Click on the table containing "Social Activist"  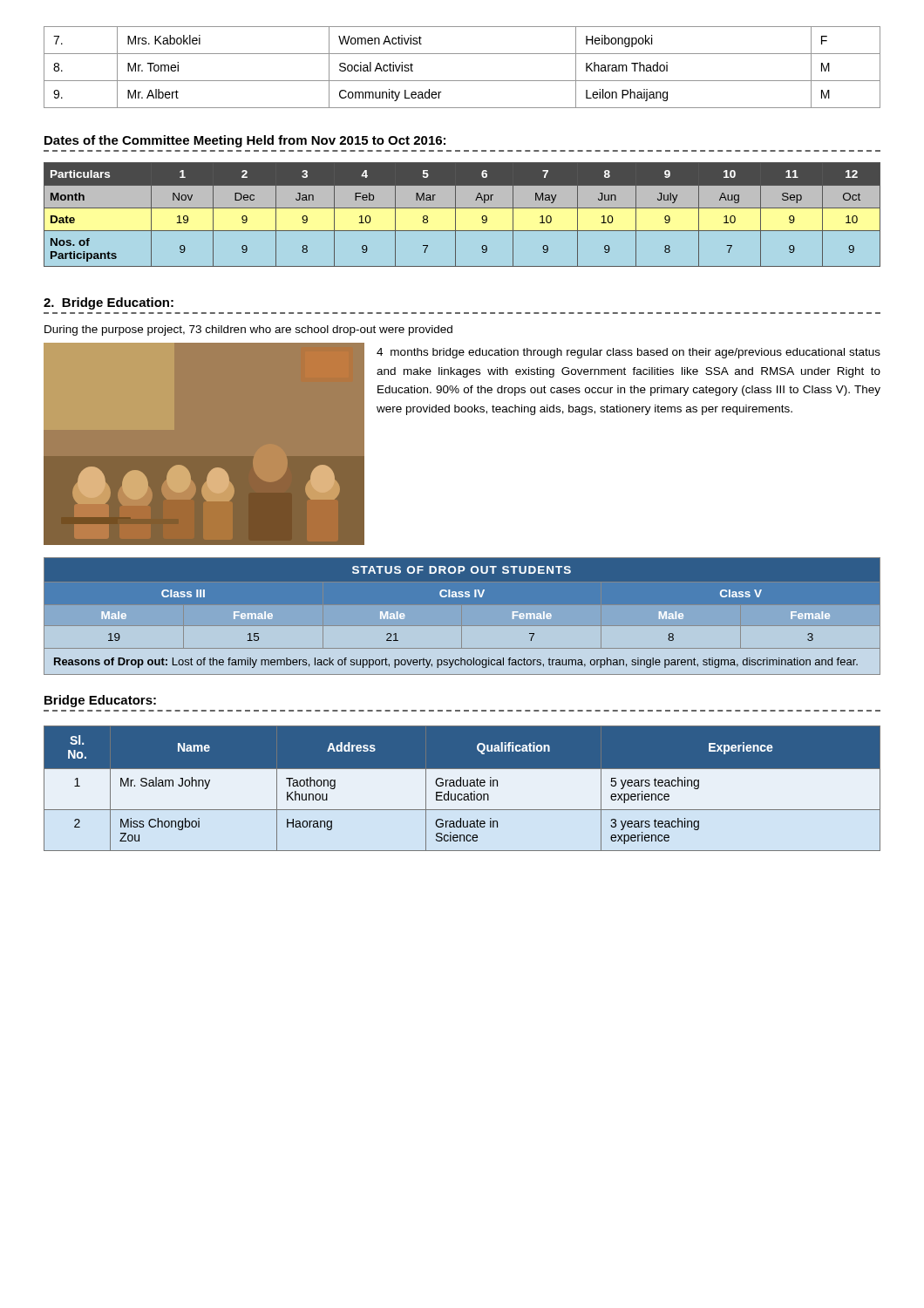(x=462, y=67)
